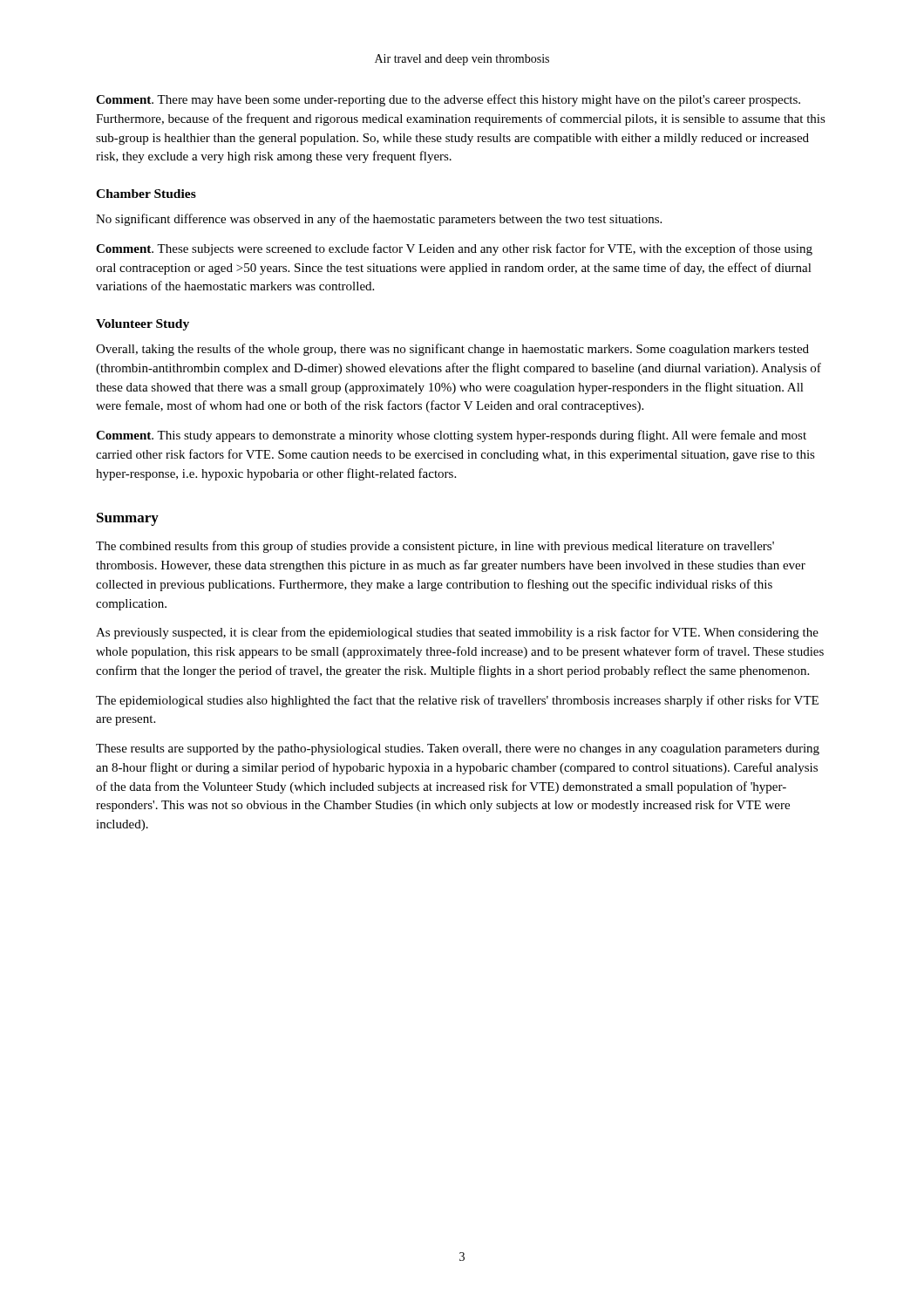This screenshot has height=1308, width=924.
Task: Find the element starting "The epidemiological studies also highlighted the fact"
Action: tap(462, 710)
